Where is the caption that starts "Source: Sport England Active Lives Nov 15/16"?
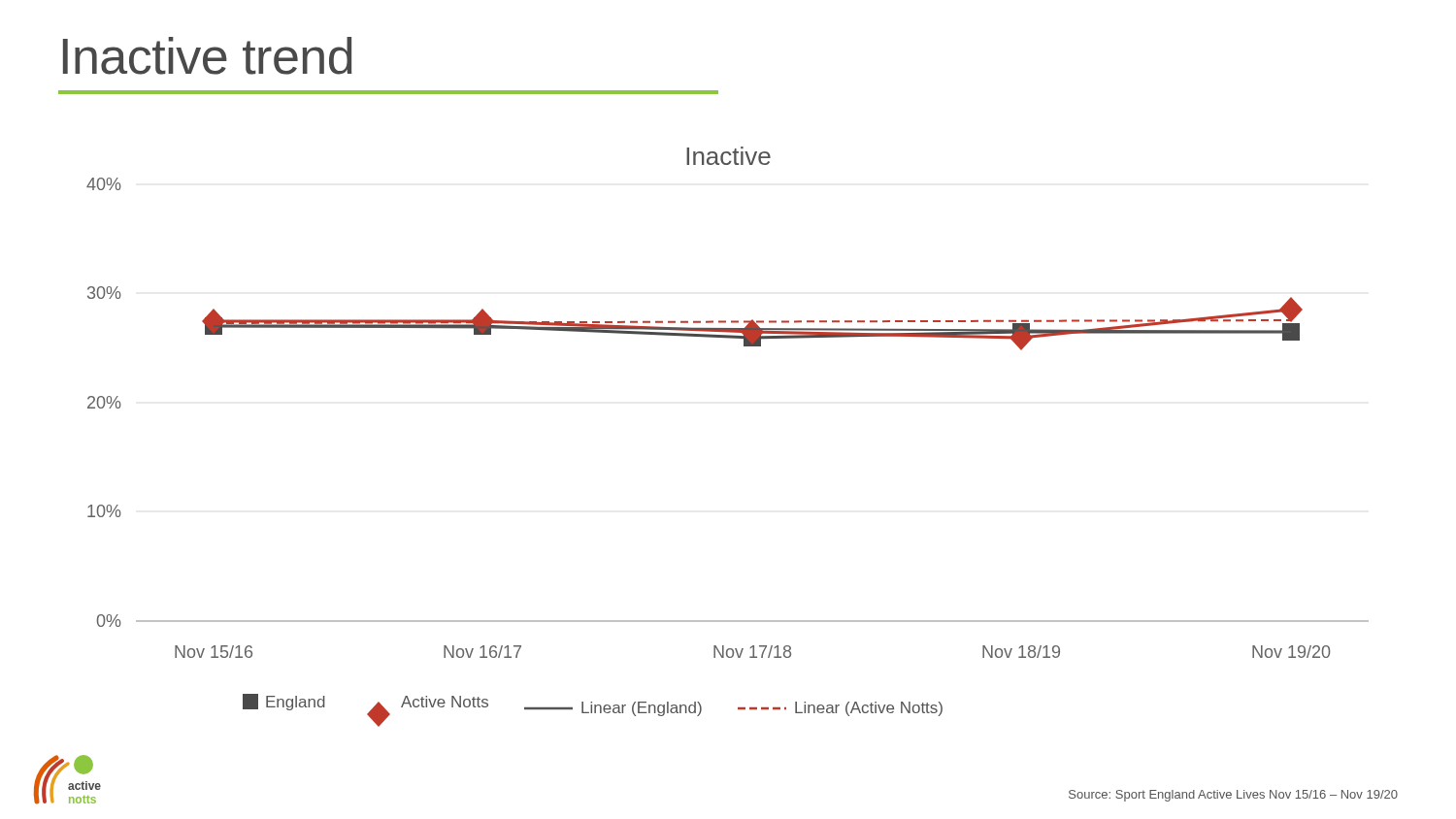 (1233, 794)
